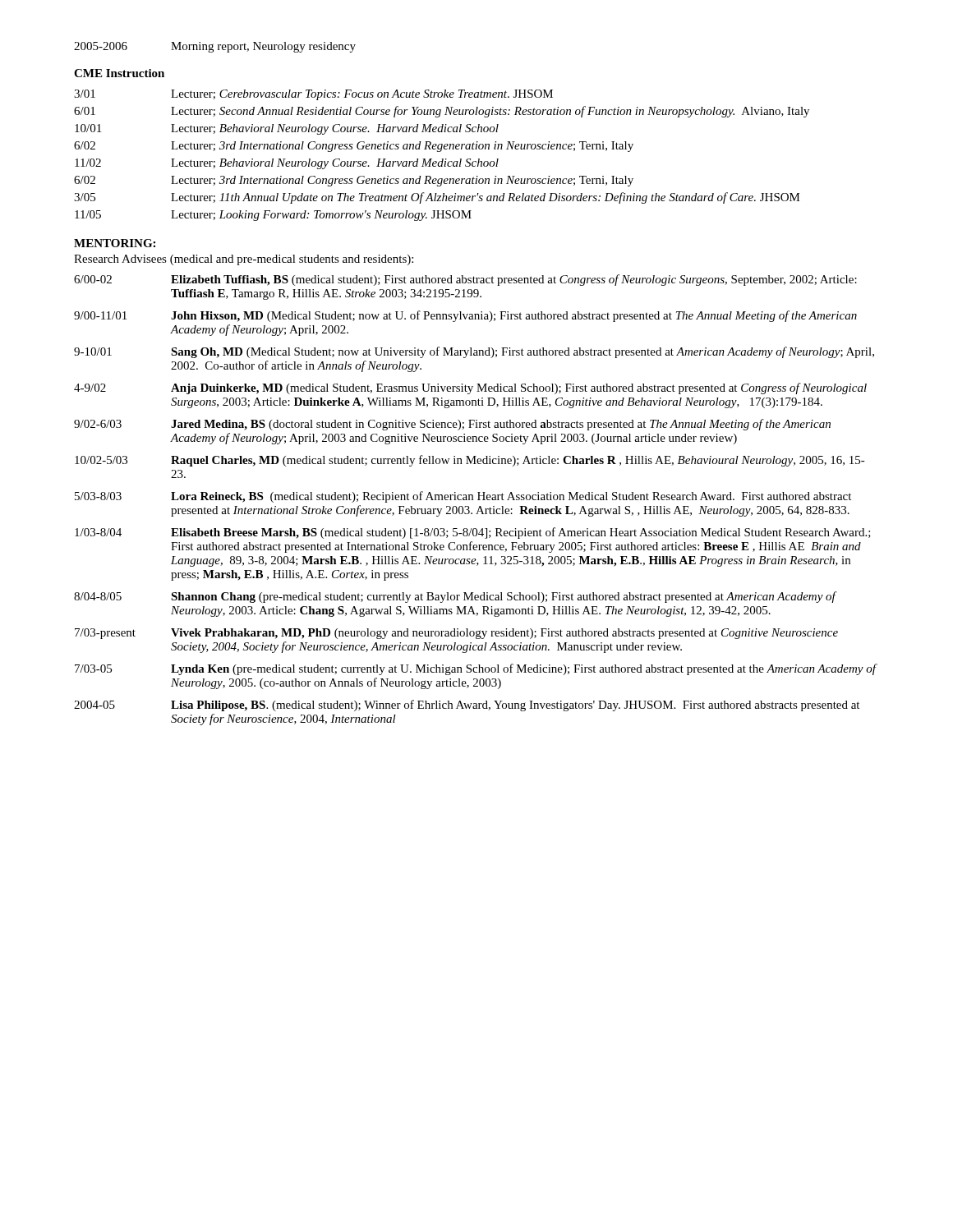953x1232 pixels.
Task: Point to the passage starting "11/05 Lecturer; Looking Forward: Tomorrow's Neurology. JHSOM"
Action: 476,215
